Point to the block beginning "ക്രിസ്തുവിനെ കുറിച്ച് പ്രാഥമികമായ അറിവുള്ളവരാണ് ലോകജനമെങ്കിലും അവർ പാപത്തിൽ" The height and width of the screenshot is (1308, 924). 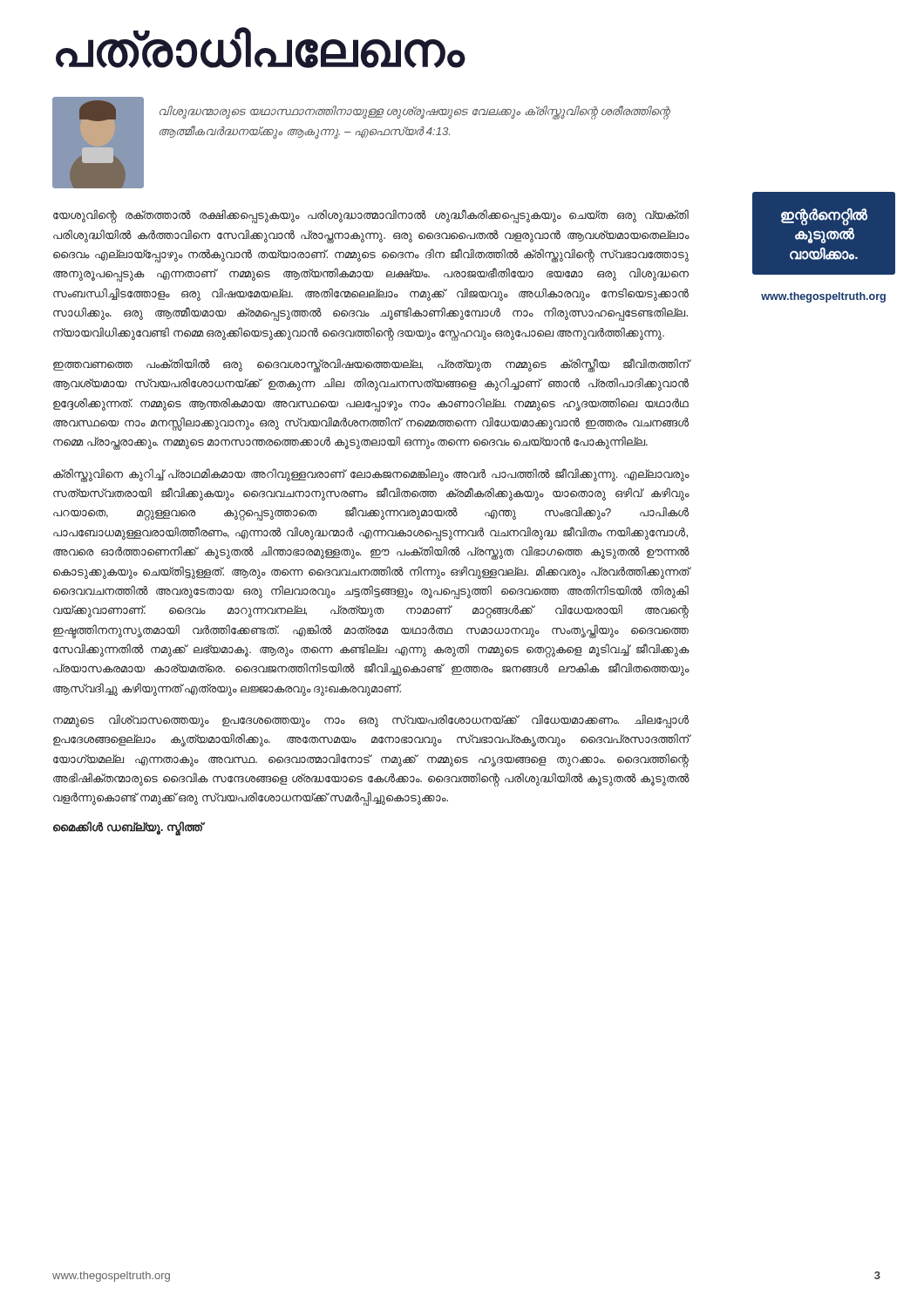click(370, 581)
